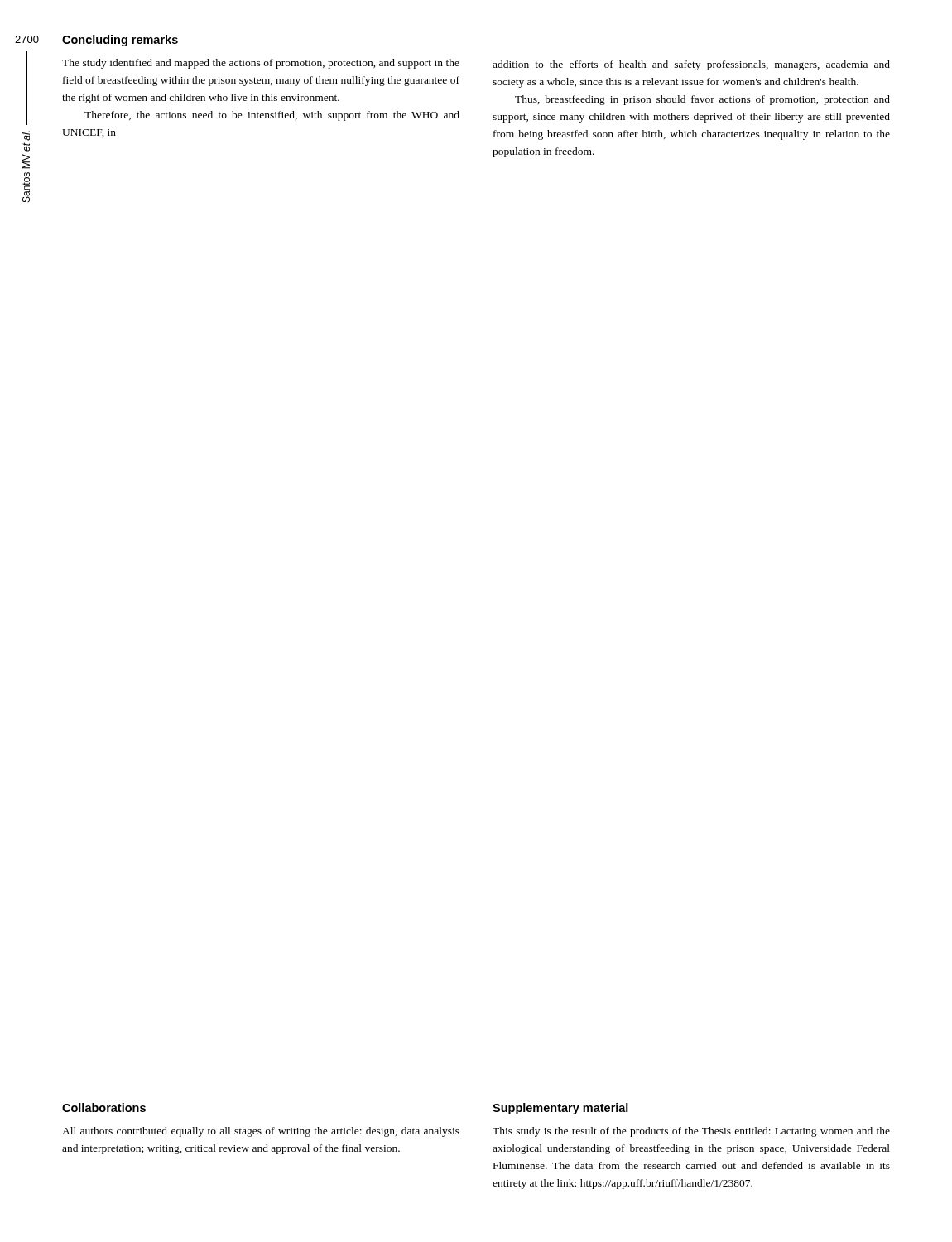This screenshot has height=1242, width=952.
Task: Select the text block starting "The study identified and mapped"
Action: [x=261, y=98]
